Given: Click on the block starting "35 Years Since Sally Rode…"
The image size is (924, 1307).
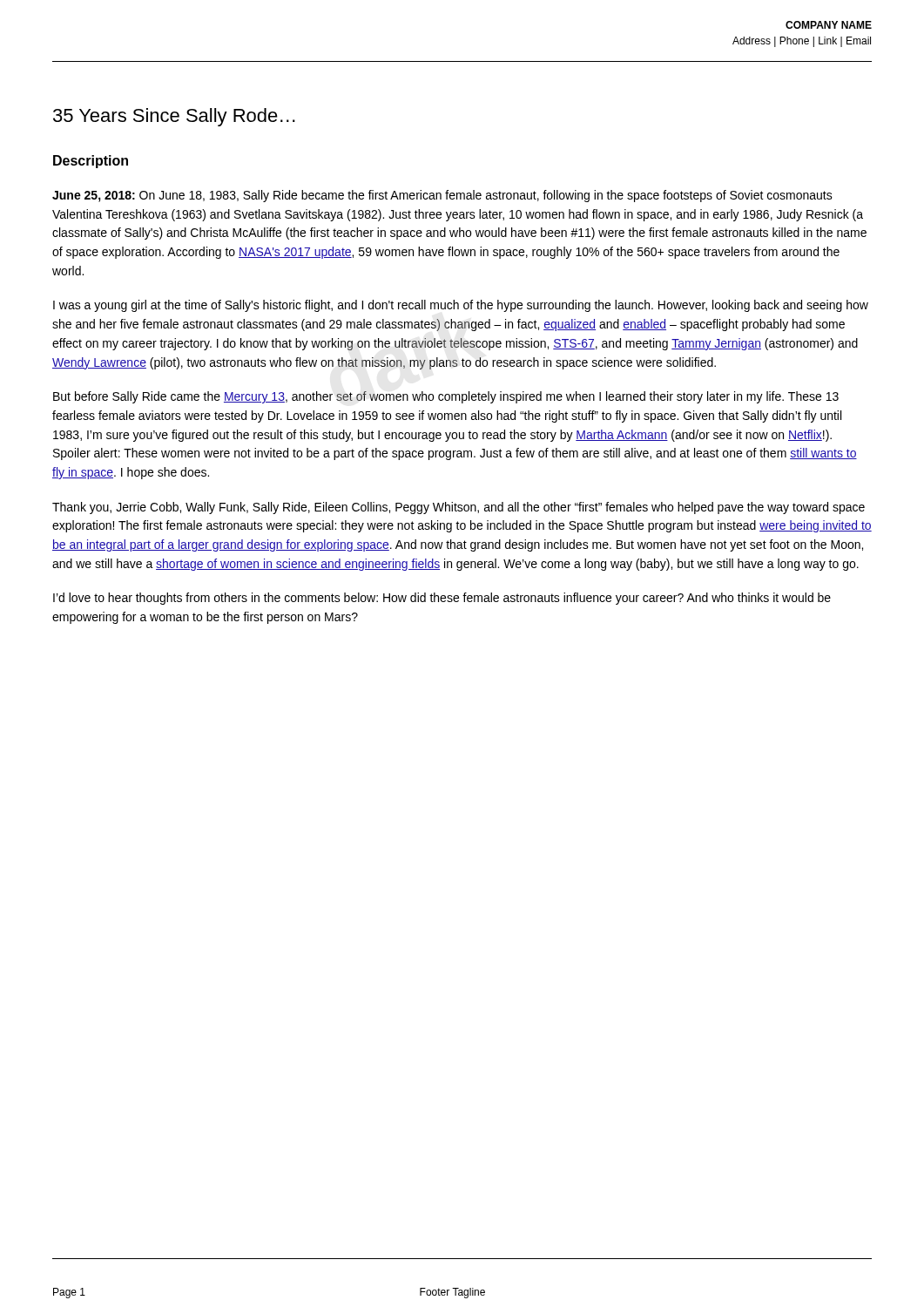Looking at the screenshot, I should [174, 117].
